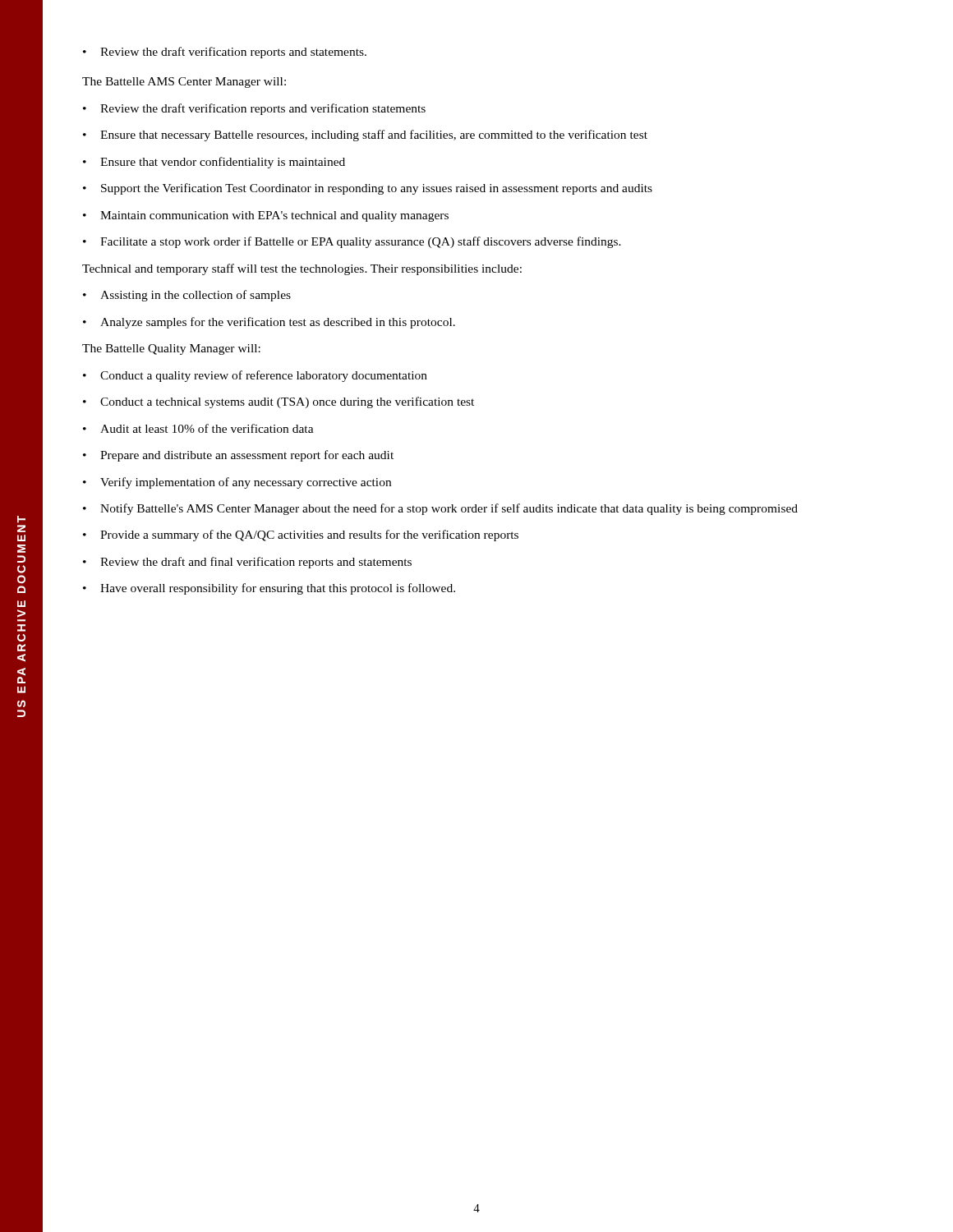Screen dimensions: 1232x953
Task: Navigate to the element starting "Technical and temporary staff will"
Action: tap(302, 268)
